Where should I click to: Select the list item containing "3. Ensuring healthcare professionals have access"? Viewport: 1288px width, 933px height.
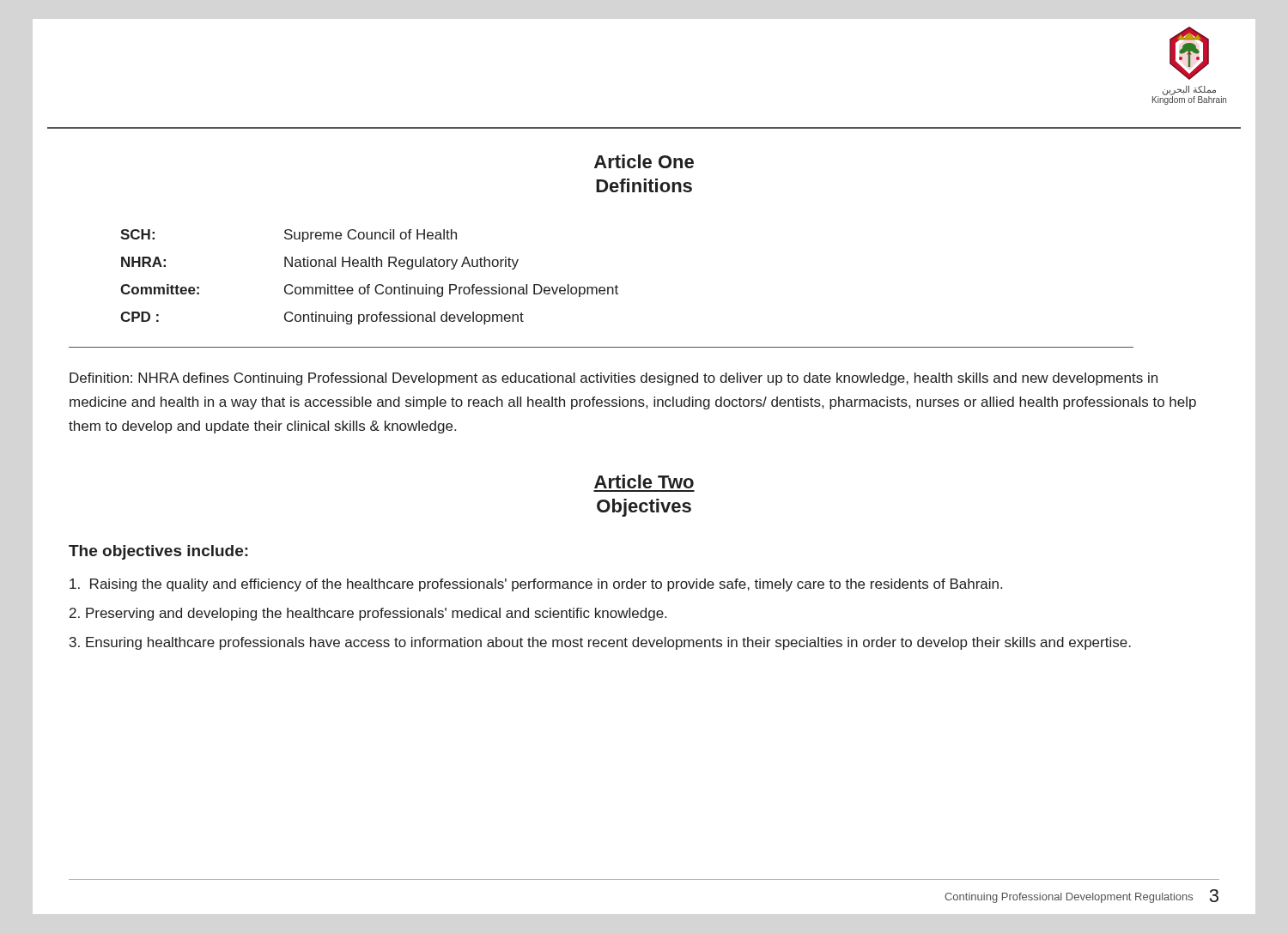tap(600, 643)
